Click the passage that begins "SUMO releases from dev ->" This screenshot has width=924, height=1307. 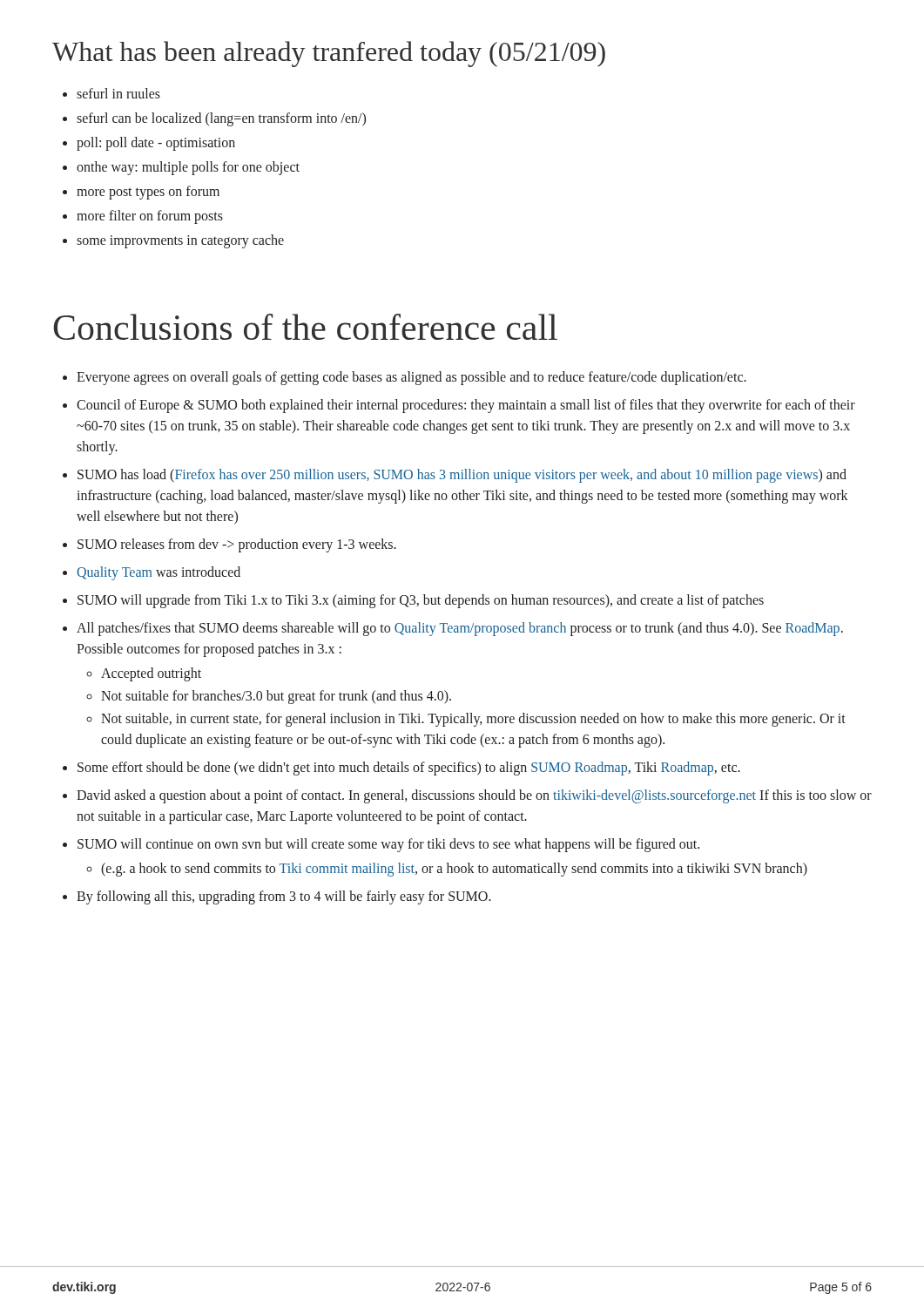pyautogui.click(x=237, y=544)
